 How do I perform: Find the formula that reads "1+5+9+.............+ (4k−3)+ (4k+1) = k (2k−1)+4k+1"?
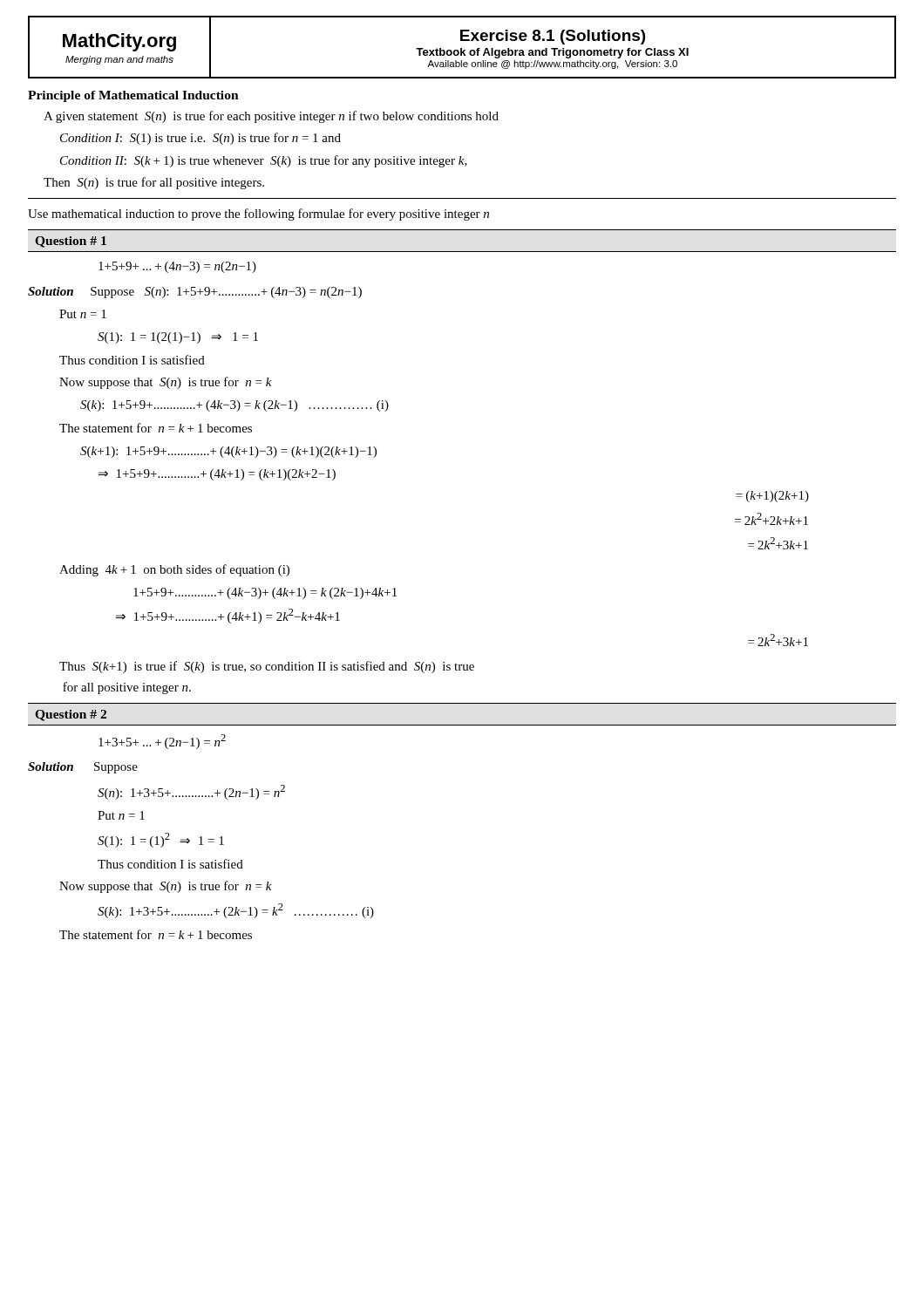point(265,592)
